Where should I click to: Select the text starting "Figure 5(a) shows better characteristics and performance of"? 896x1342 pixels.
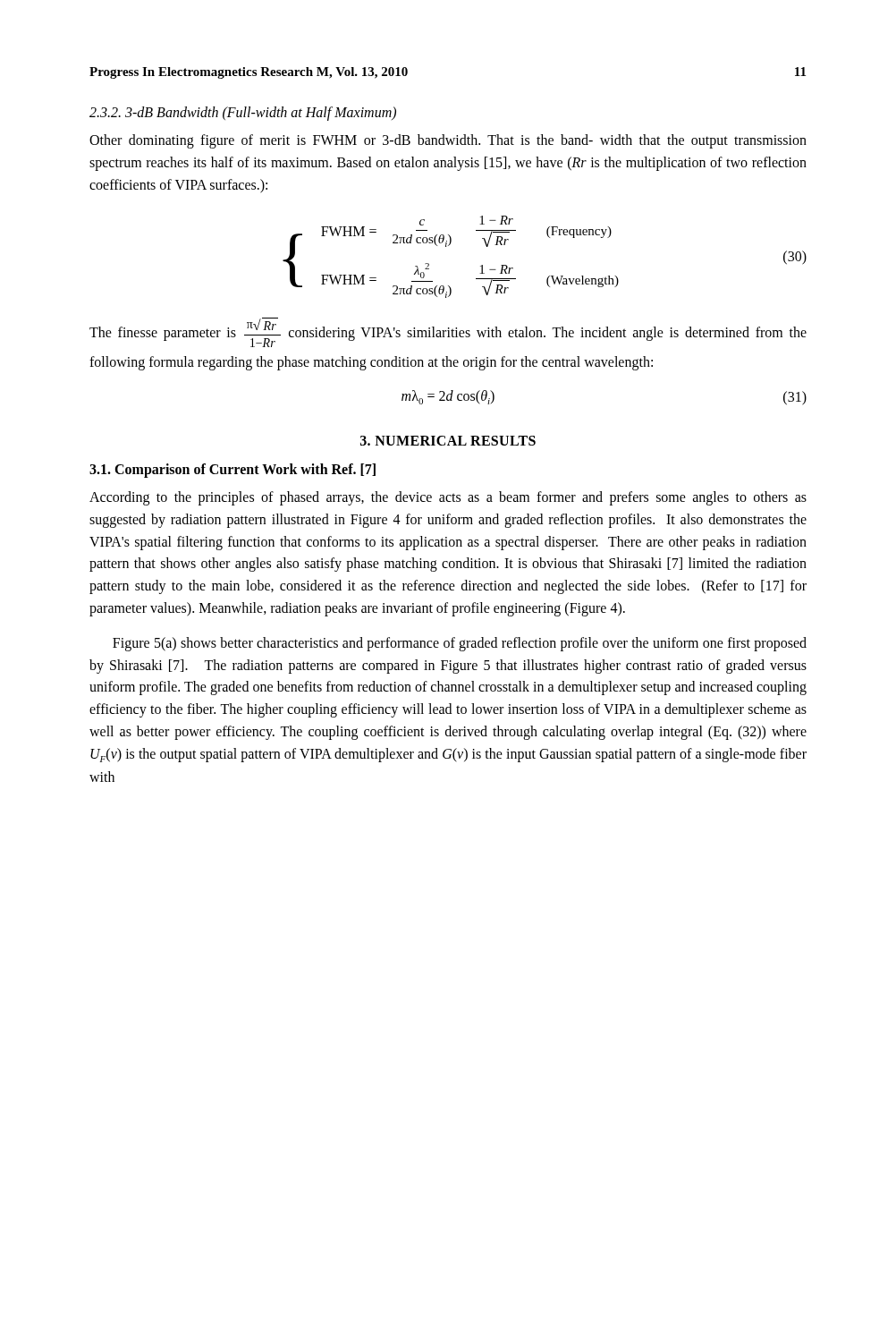click(x=448, y=710)
